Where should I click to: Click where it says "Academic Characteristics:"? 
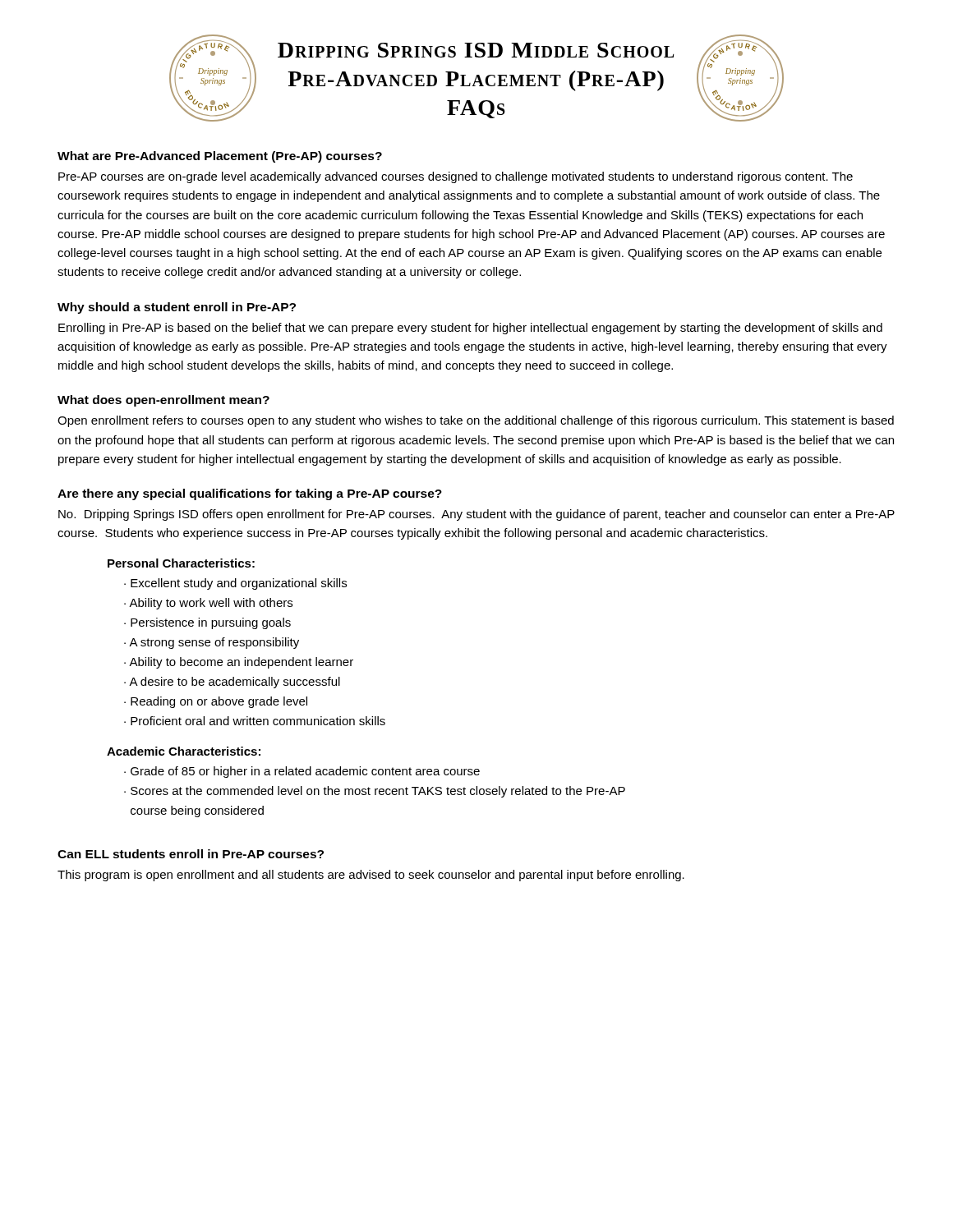pyautogui.click(x=184, y=751)
